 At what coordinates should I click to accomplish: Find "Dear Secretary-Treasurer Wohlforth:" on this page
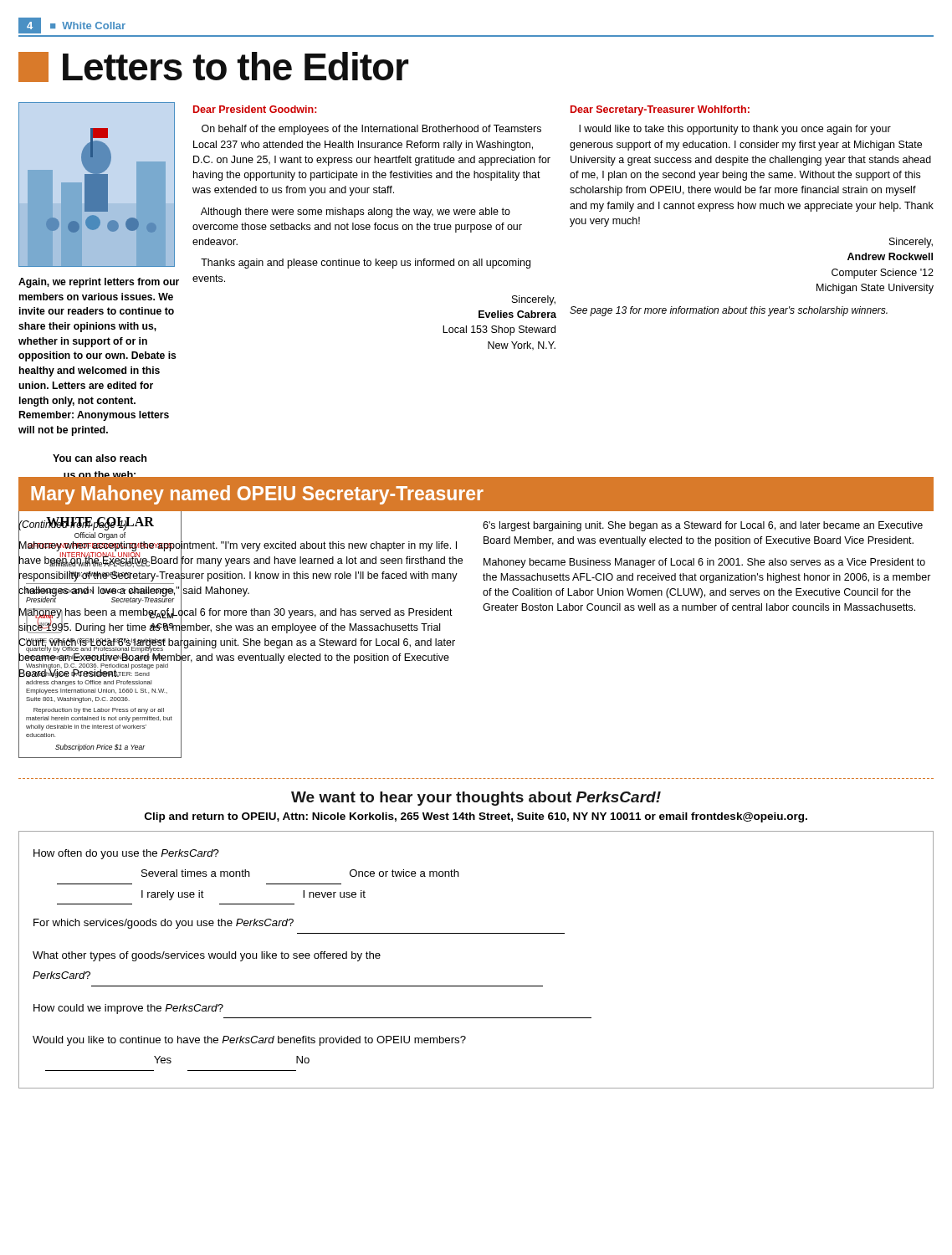pyautogui.click(x=660, y=110)
